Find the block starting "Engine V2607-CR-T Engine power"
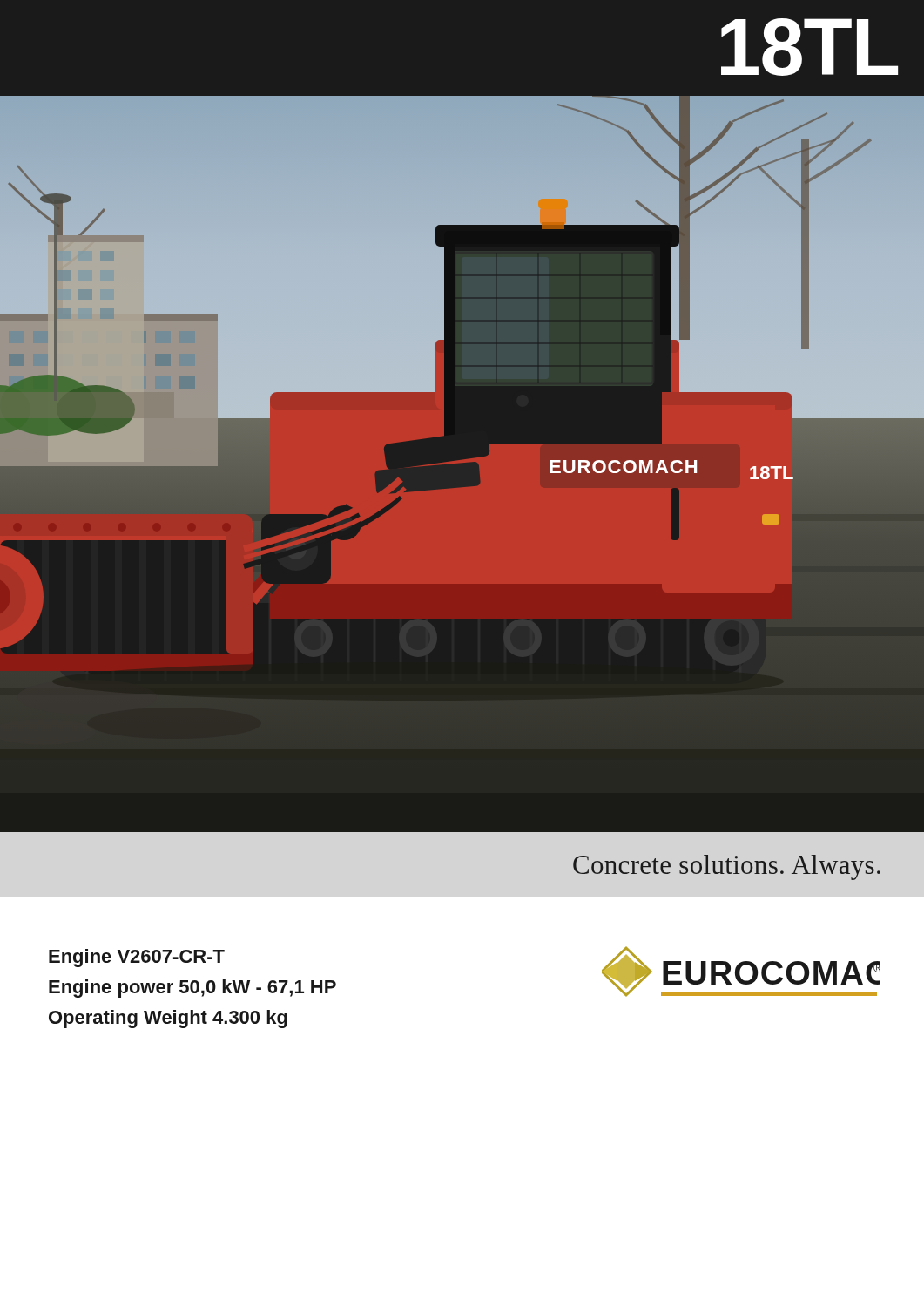The image size is (924, 1307). coord(192,987)
